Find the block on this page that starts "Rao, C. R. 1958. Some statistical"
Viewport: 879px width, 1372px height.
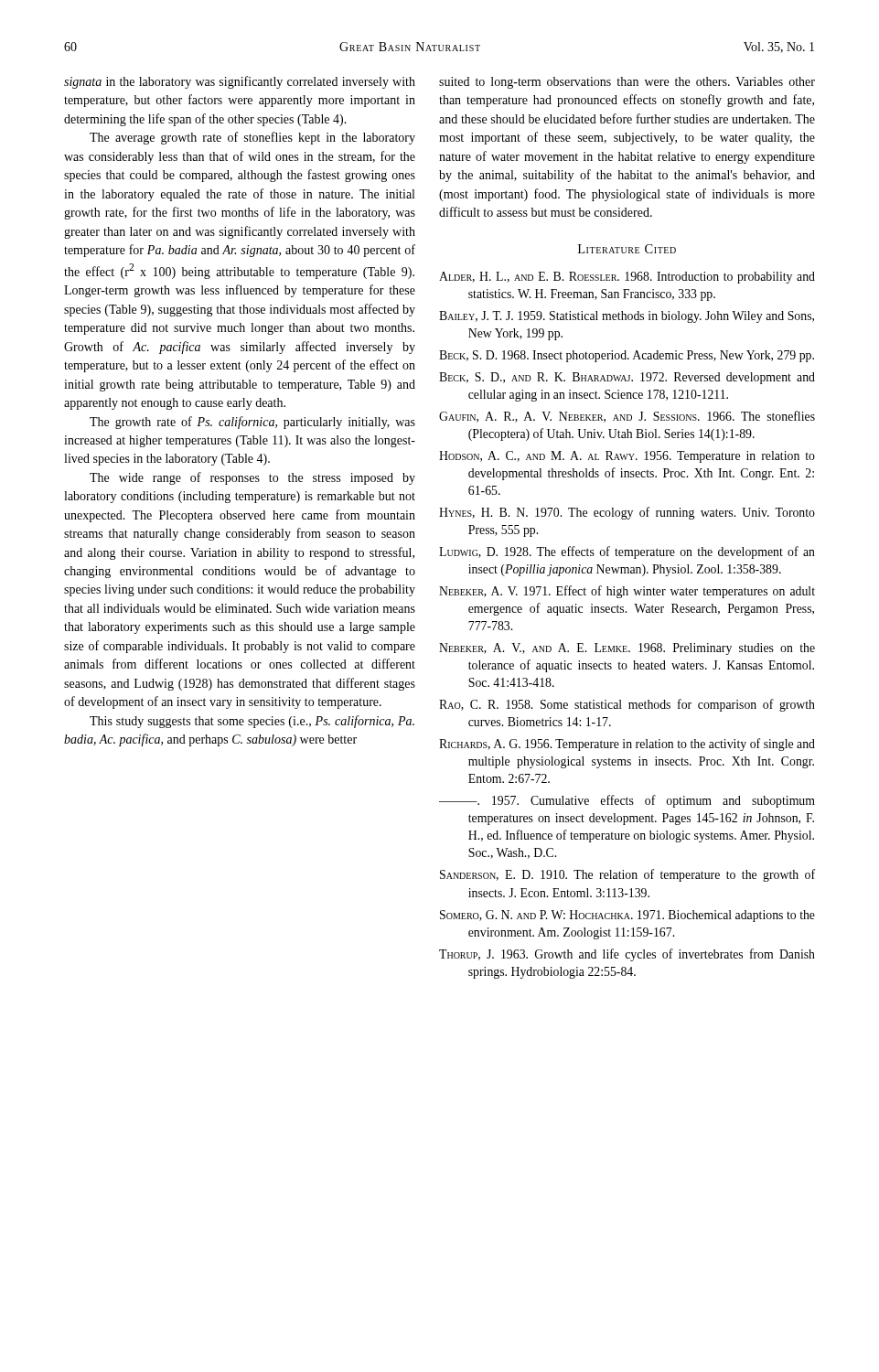pyautogui.click(x=627, y=714)
